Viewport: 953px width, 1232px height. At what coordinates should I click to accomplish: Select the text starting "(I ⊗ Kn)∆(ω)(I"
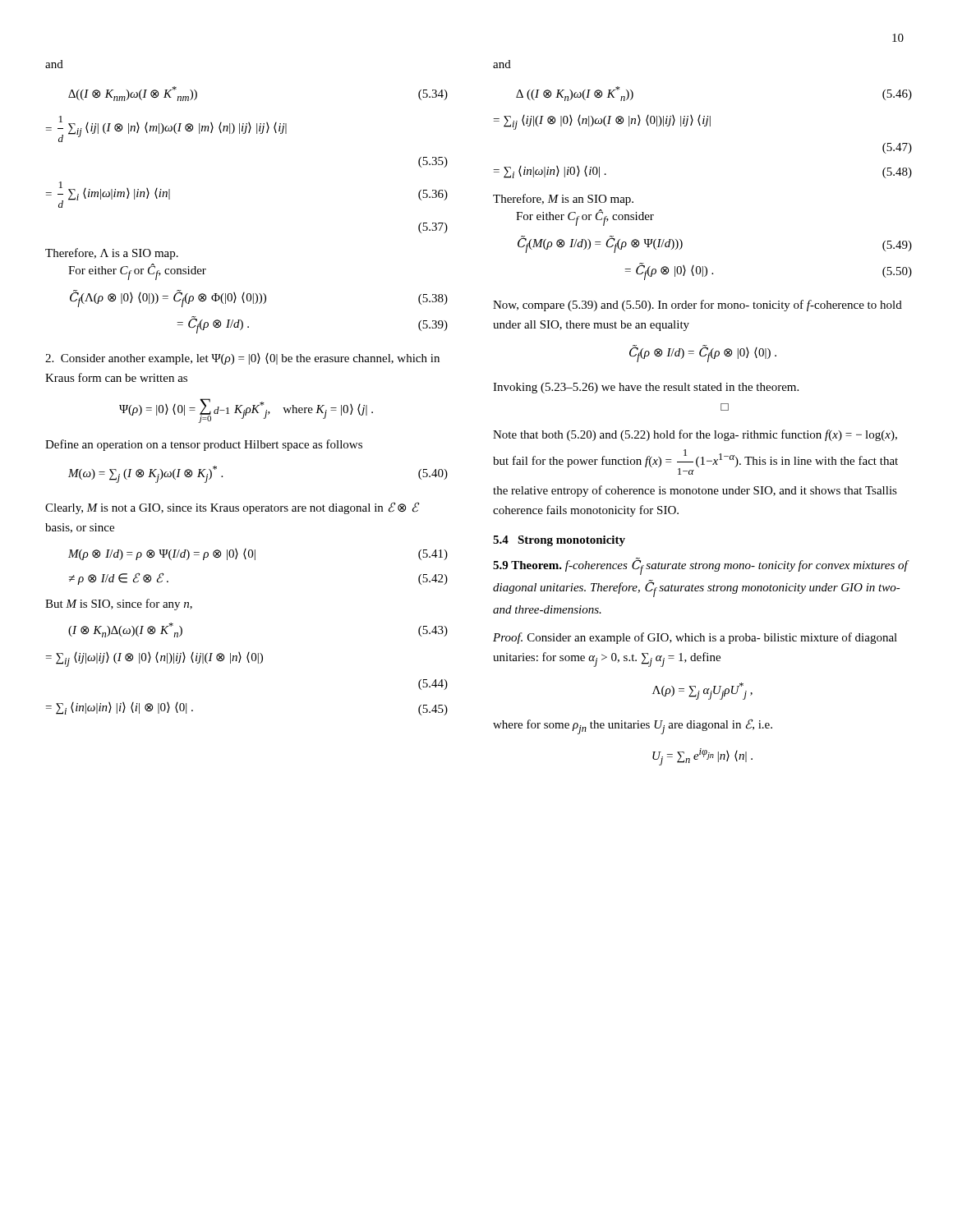pos(246,669)
